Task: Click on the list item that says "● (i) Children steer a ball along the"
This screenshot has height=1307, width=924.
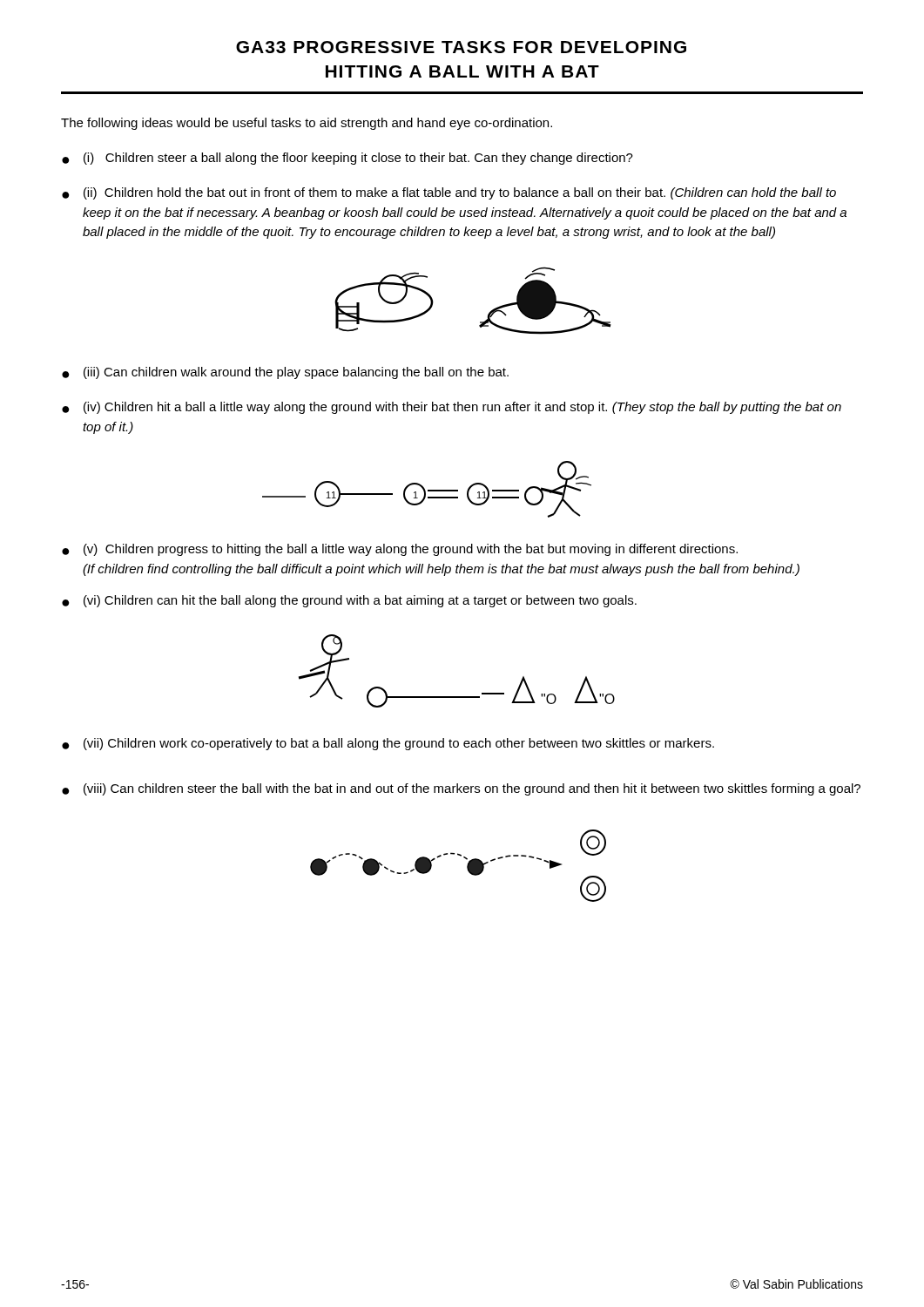Action: pos(462,160)
